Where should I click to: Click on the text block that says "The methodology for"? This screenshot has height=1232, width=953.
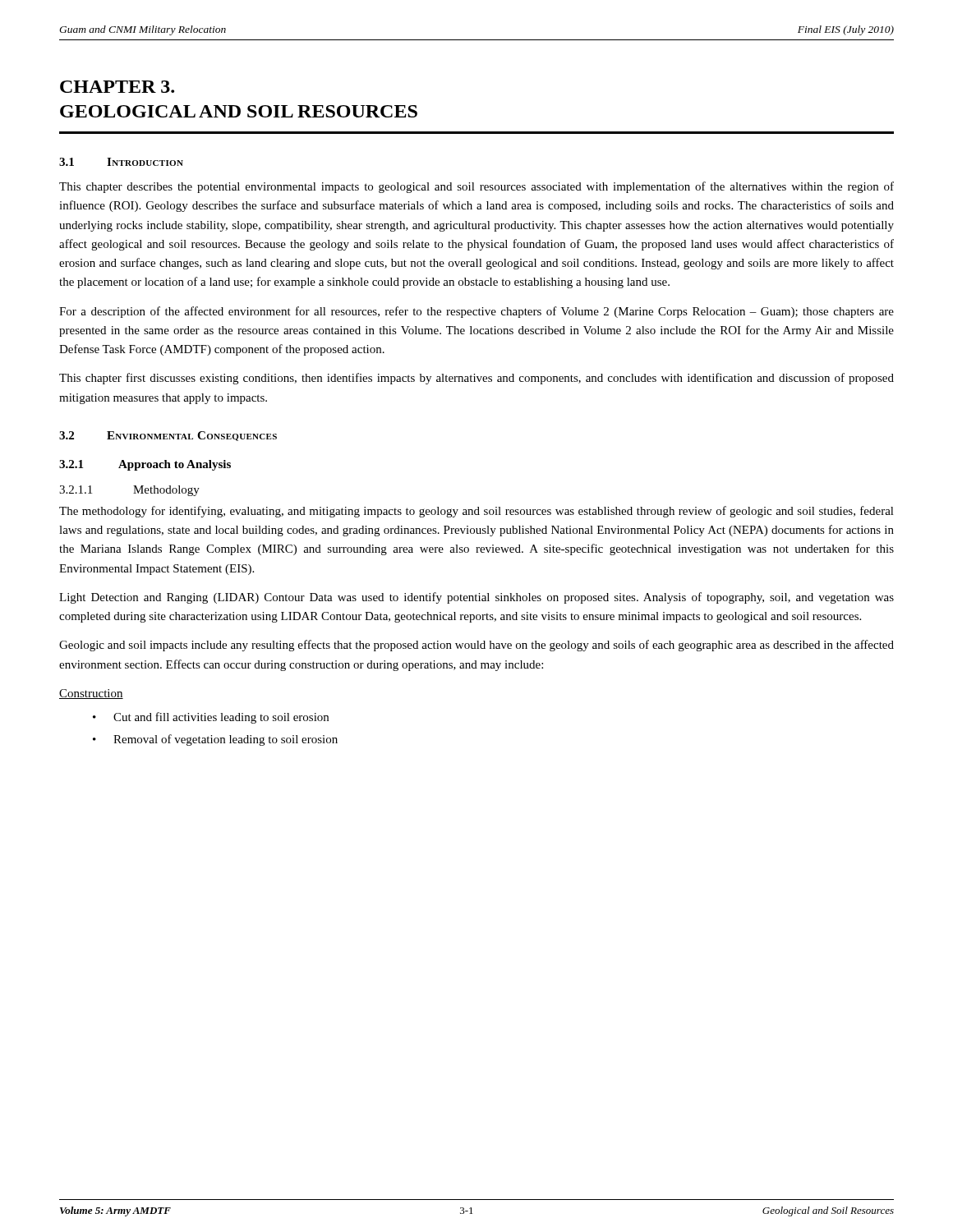point(476,539)
